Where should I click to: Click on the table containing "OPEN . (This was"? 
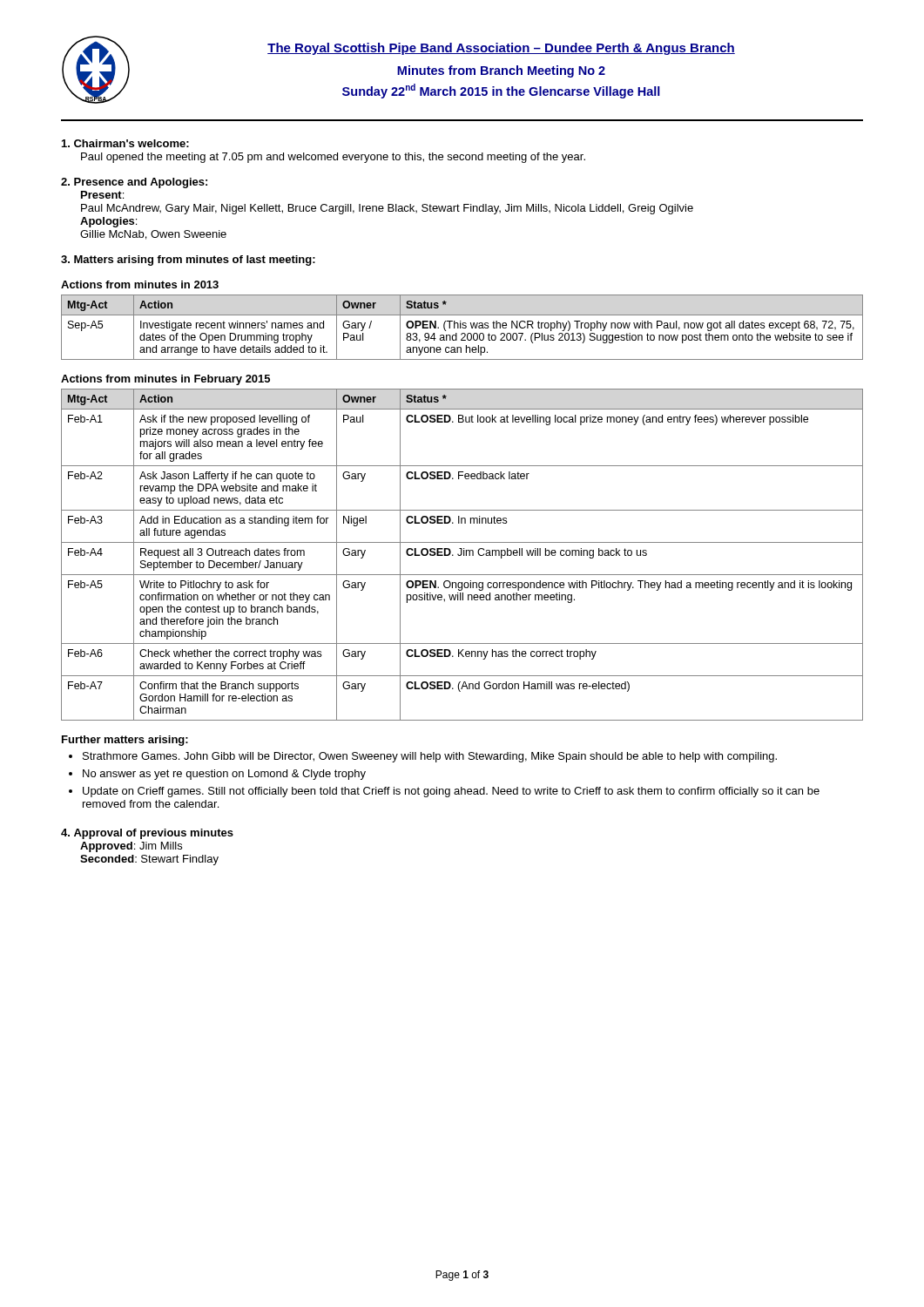pos(462,327)
